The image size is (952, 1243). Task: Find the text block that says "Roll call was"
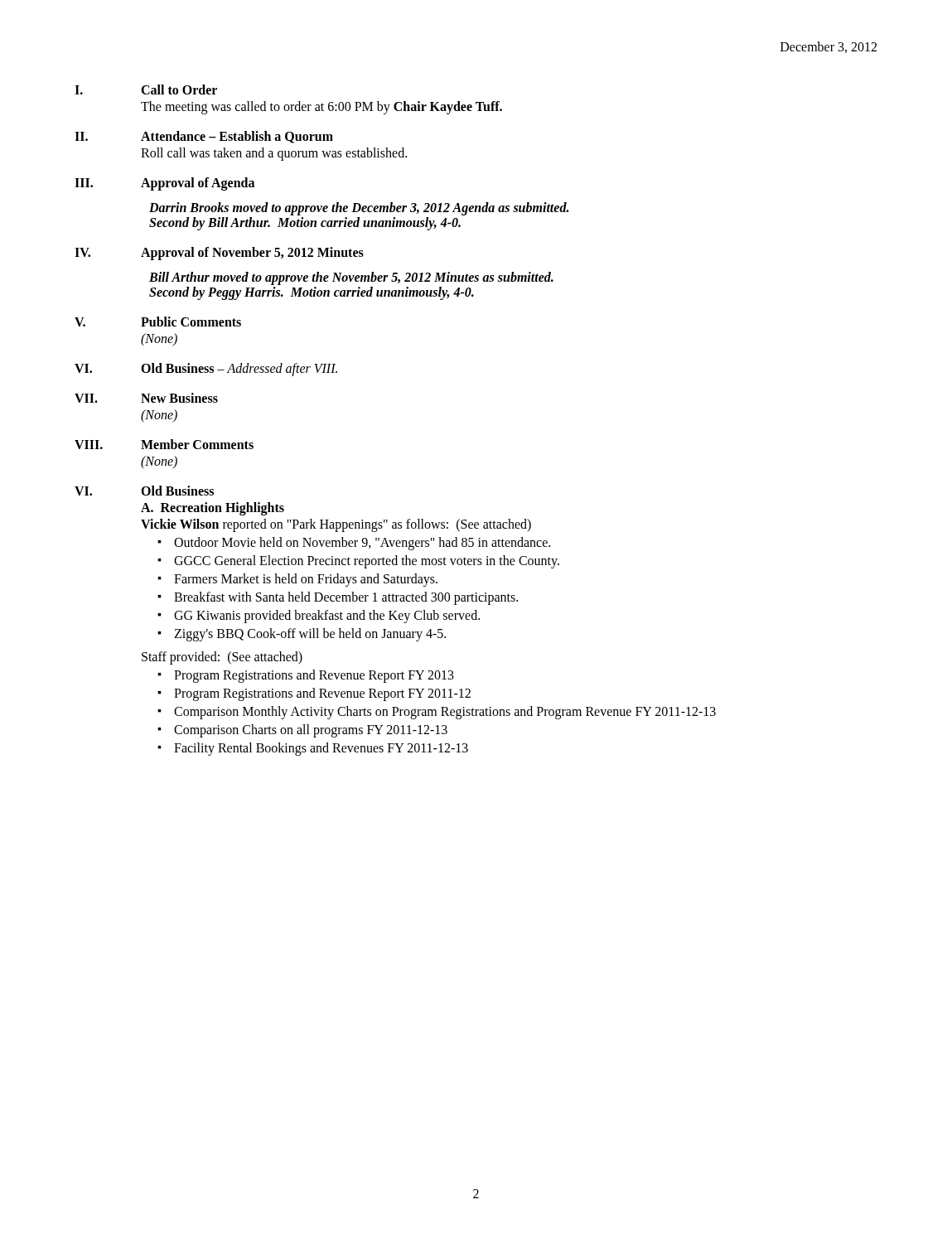coord(274,153)
